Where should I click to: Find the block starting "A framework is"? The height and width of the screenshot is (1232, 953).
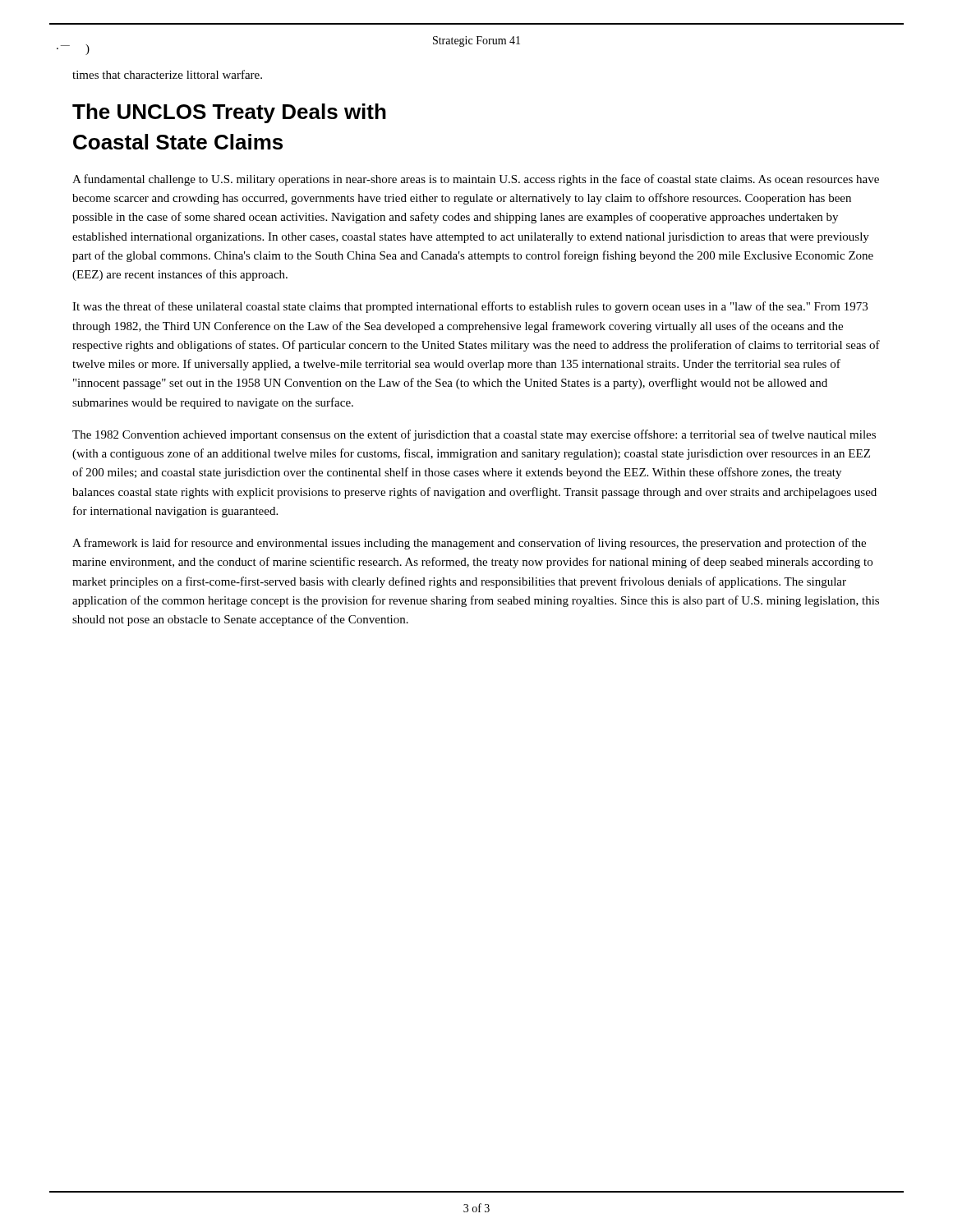coord(476,581)
